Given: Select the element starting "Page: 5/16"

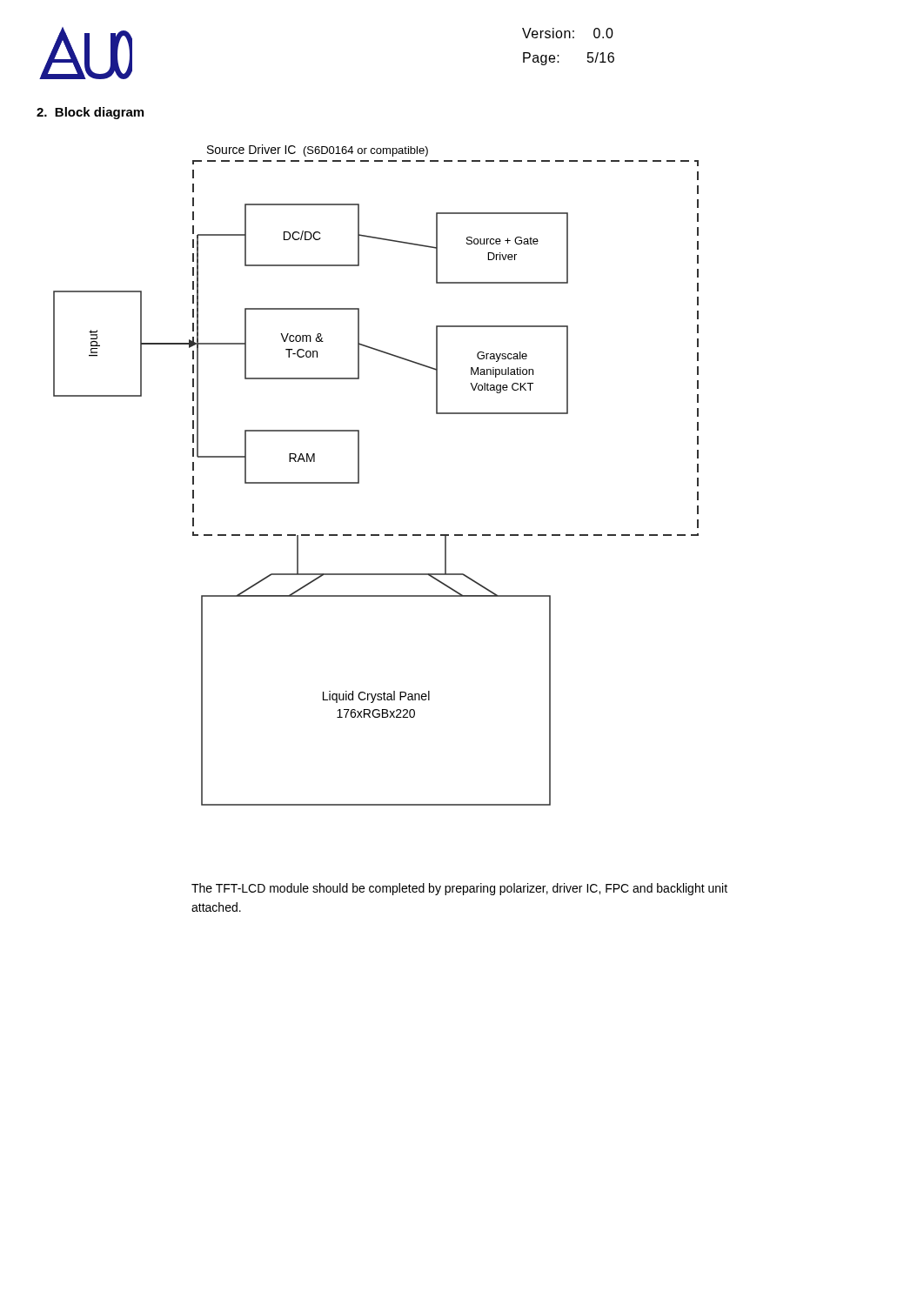Looking at the screenshot, I should 569,58.
